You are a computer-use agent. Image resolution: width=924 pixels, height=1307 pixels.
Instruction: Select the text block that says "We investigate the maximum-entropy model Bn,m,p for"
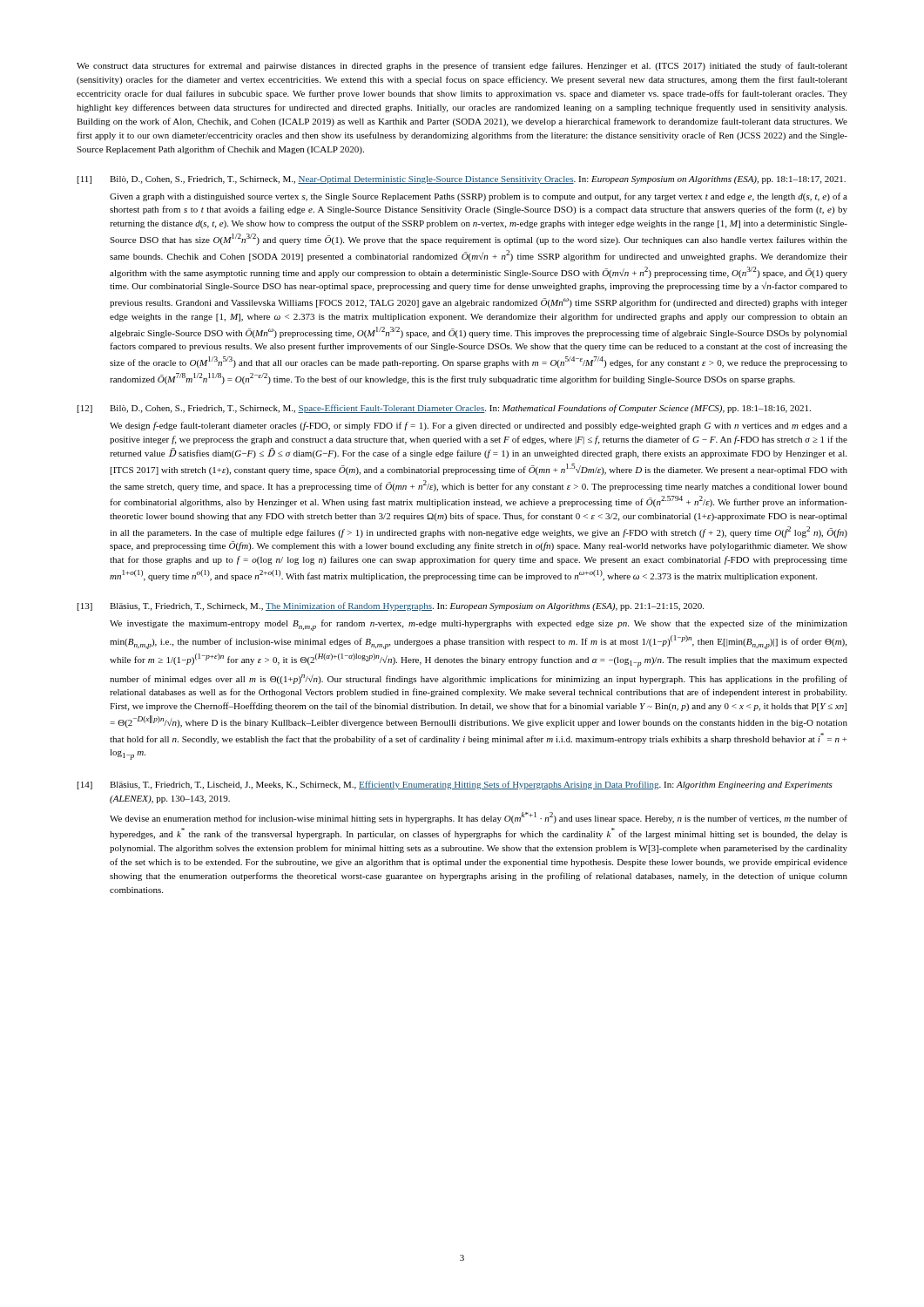click(479, 689)
